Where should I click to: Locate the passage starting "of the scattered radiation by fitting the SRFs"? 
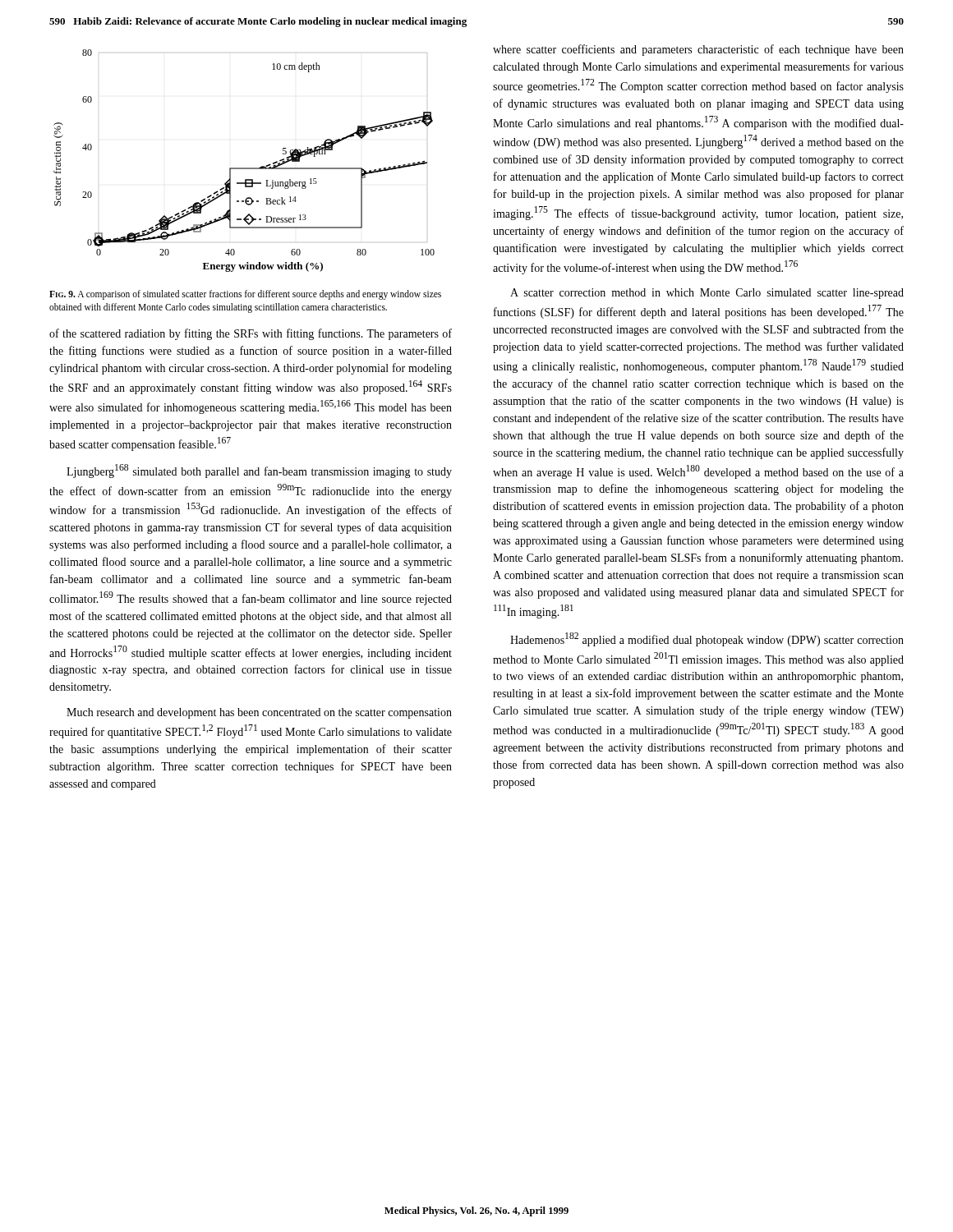point(251,389)
